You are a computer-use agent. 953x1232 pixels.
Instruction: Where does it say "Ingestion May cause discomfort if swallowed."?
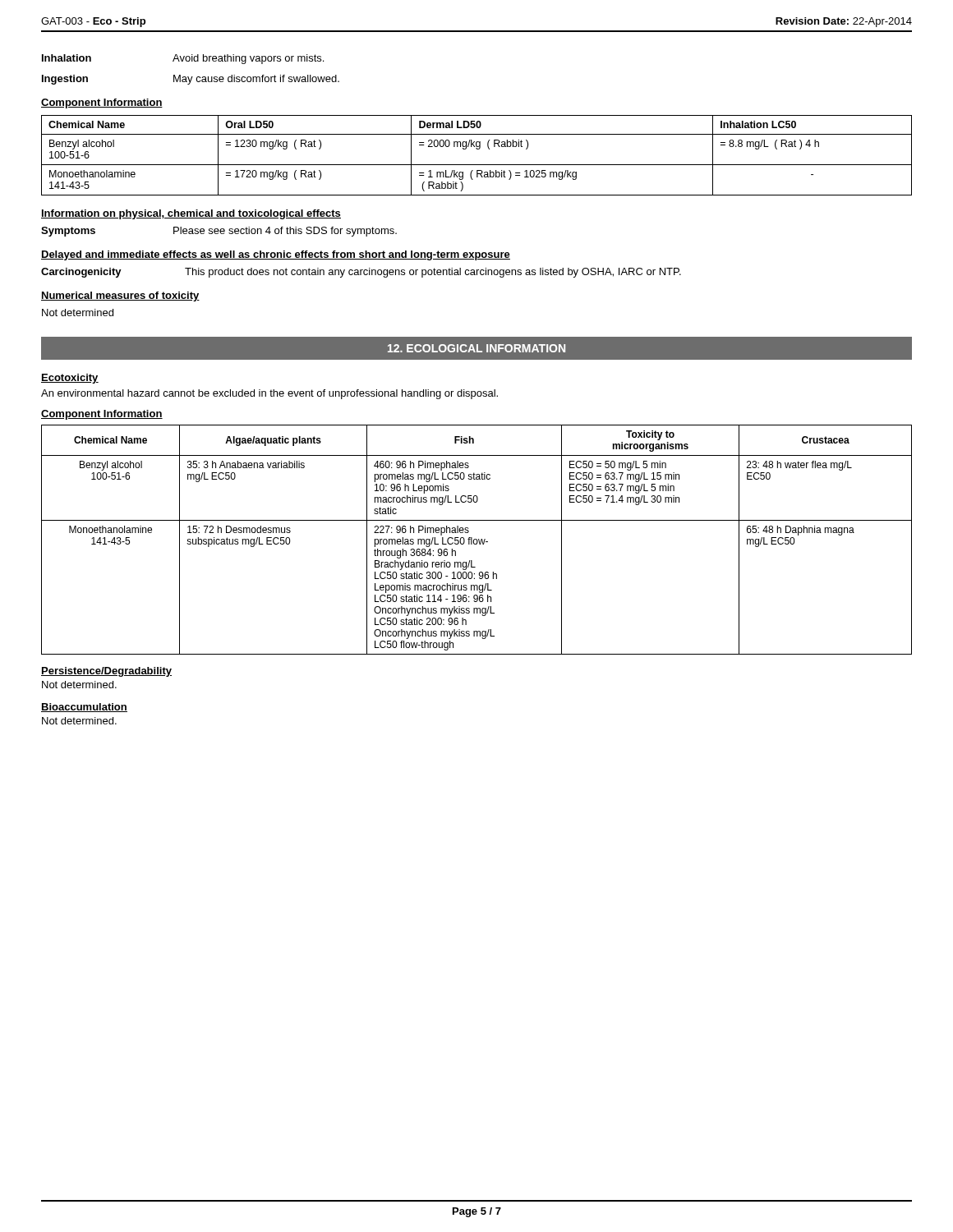pyautogui.click(x=191, y=80)
